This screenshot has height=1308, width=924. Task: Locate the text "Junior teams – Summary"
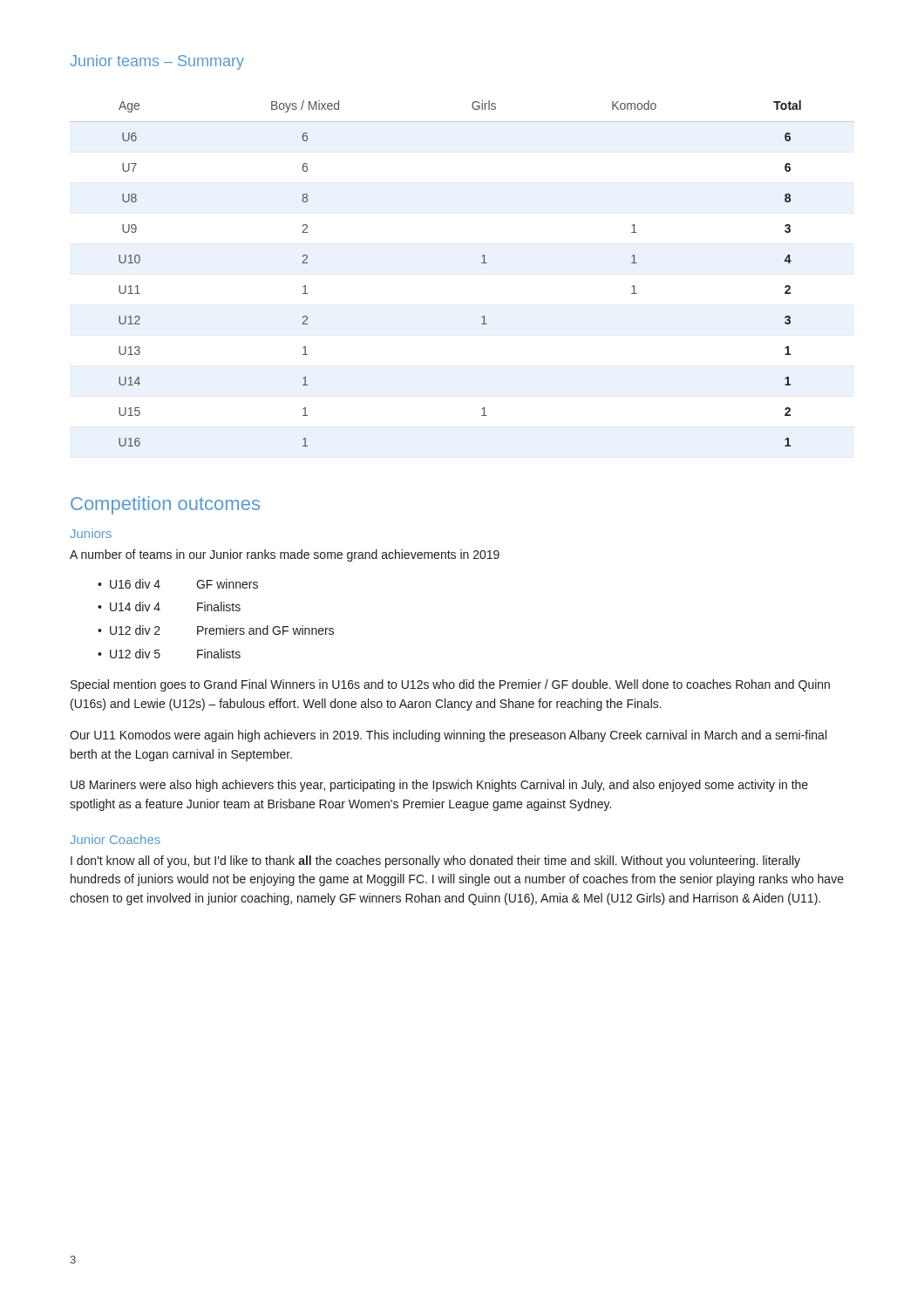click(157, 61)
